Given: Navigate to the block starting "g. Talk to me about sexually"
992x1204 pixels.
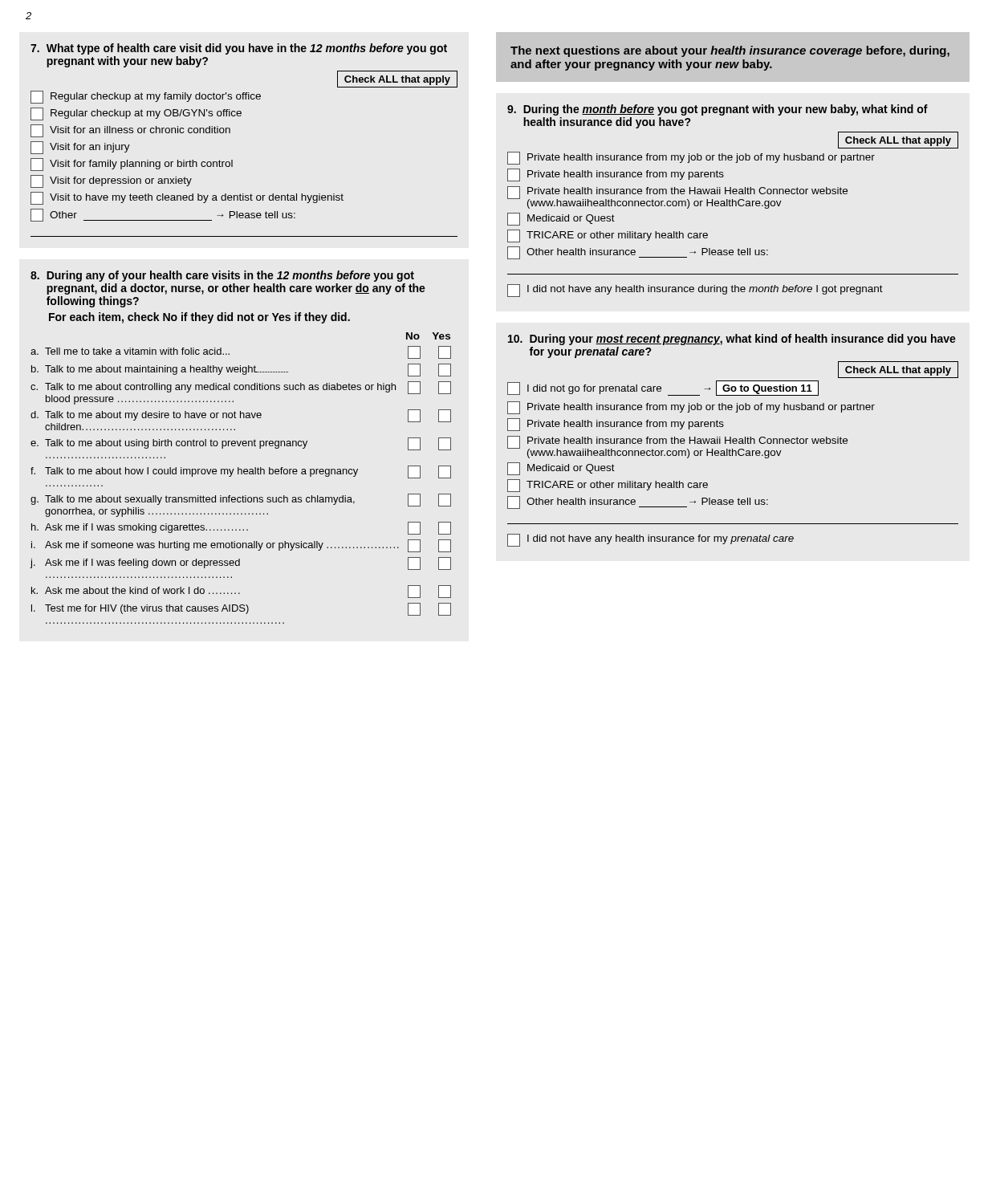Looking at the screenshot, I should [244, 505].
